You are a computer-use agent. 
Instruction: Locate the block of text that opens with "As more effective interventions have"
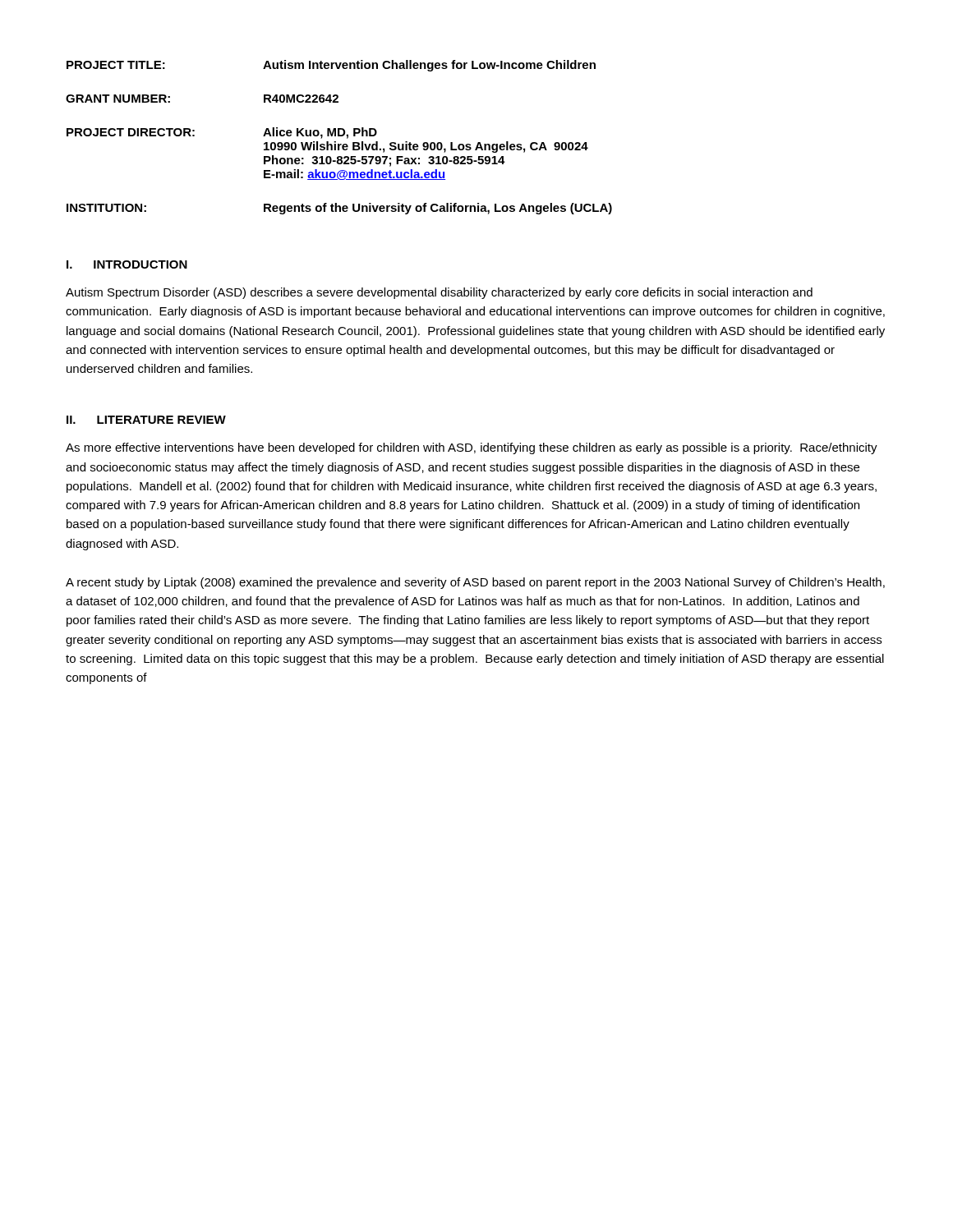click(x=472, y=495)
